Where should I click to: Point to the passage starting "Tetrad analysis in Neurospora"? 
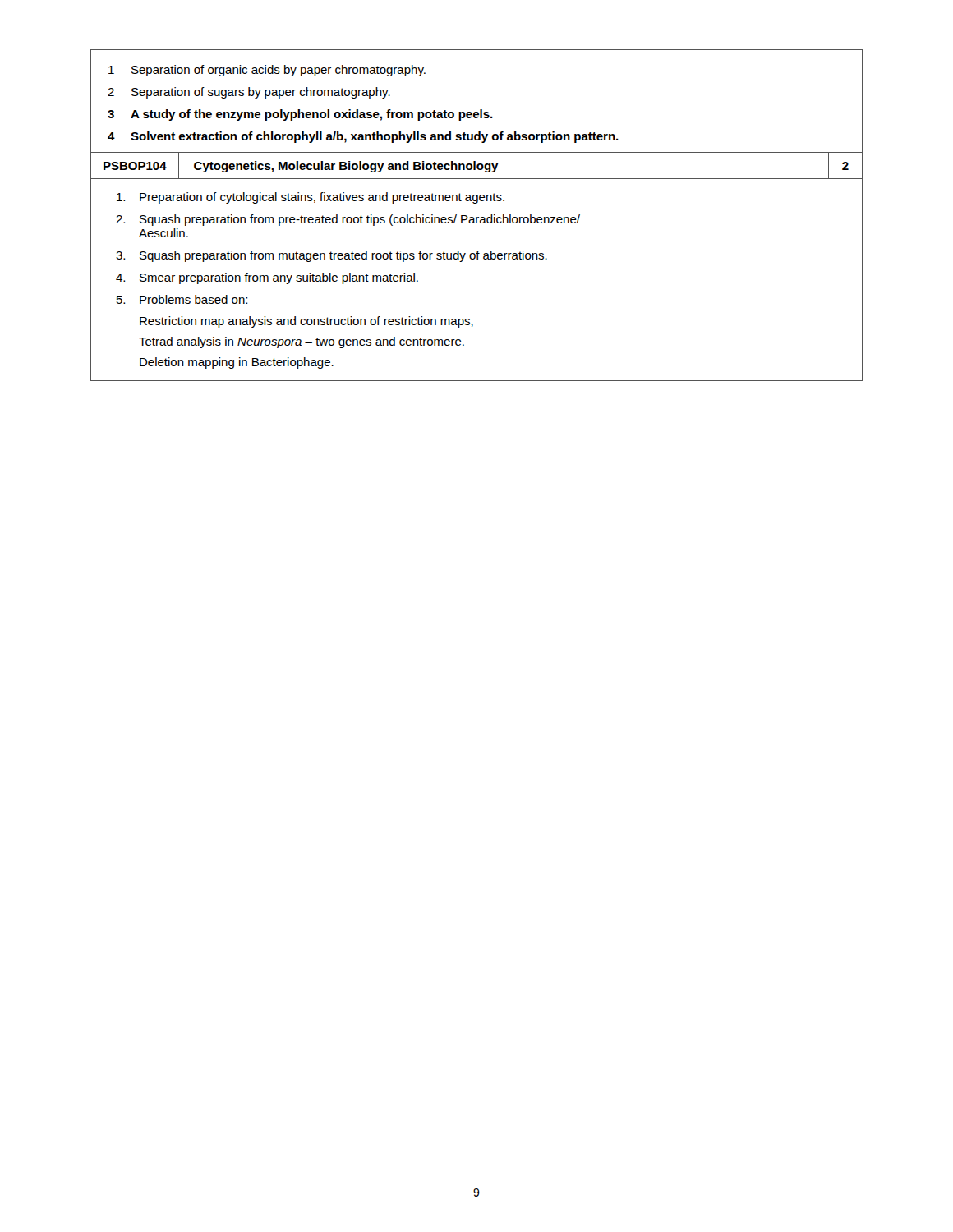[302, 341]
